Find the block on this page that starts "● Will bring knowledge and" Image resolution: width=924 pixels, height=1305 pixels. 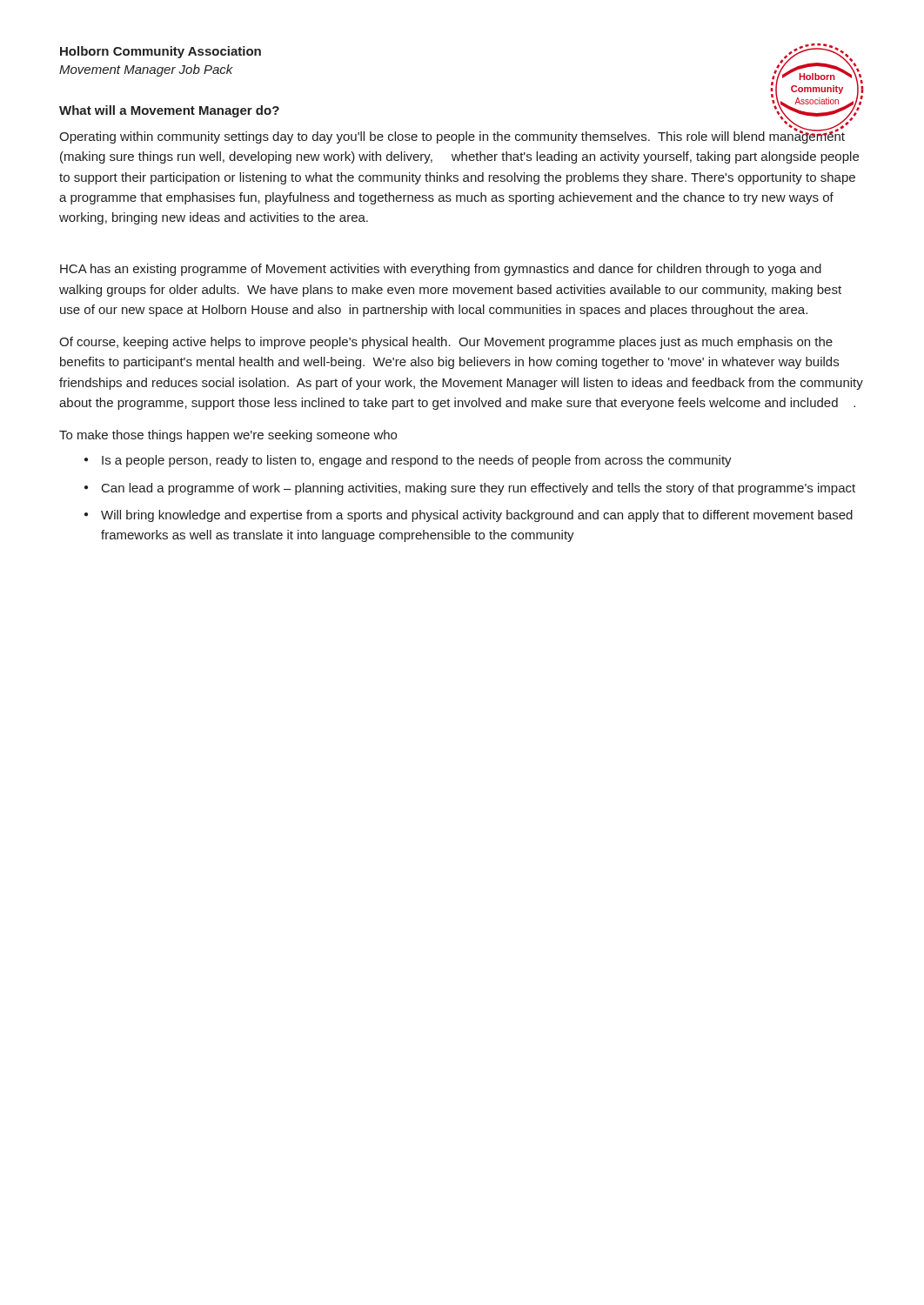(x=474, y=525)
